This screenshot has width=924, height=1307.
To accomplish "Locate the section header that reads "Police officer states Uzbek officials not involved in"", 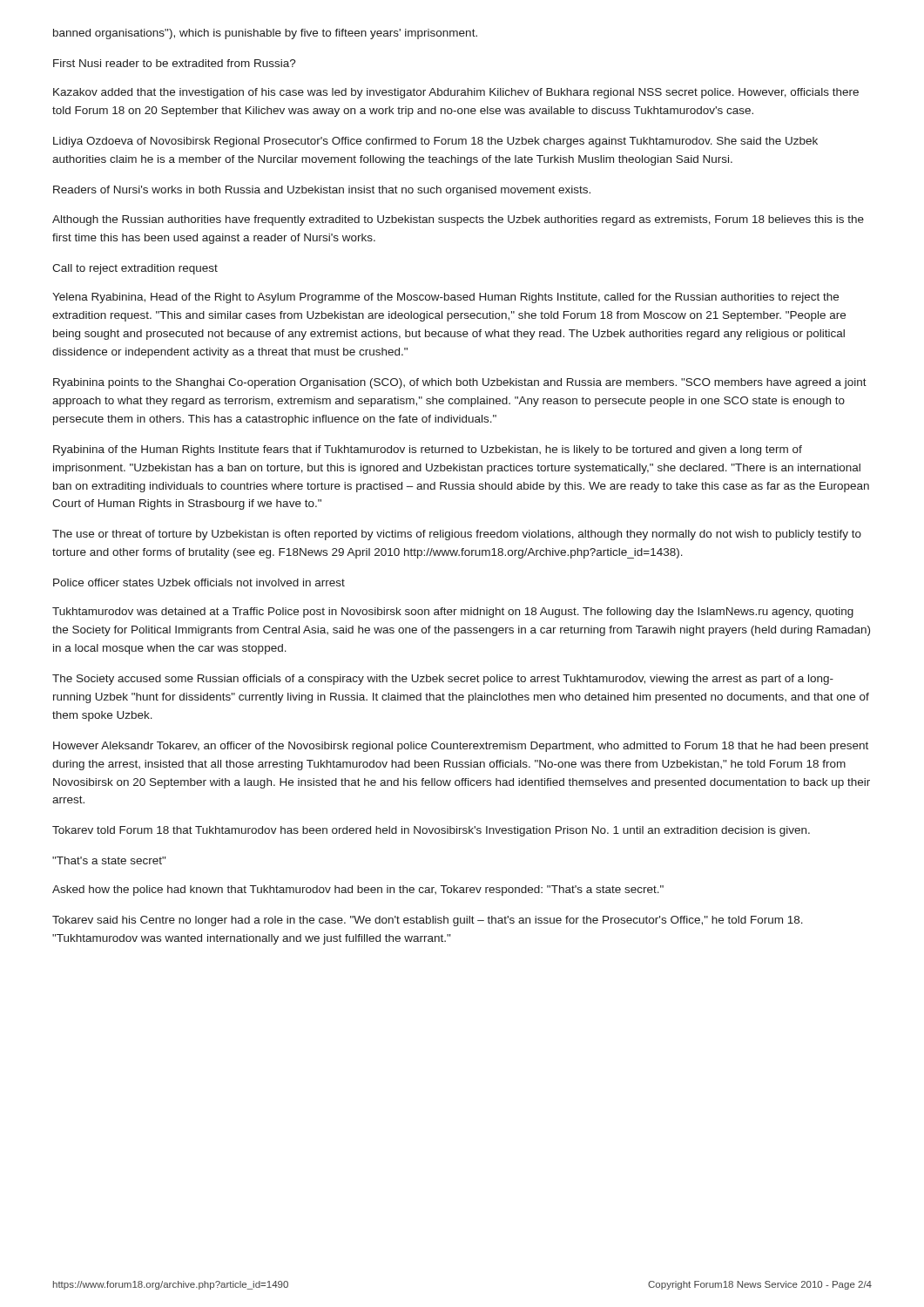I will [x=198, y=583].
